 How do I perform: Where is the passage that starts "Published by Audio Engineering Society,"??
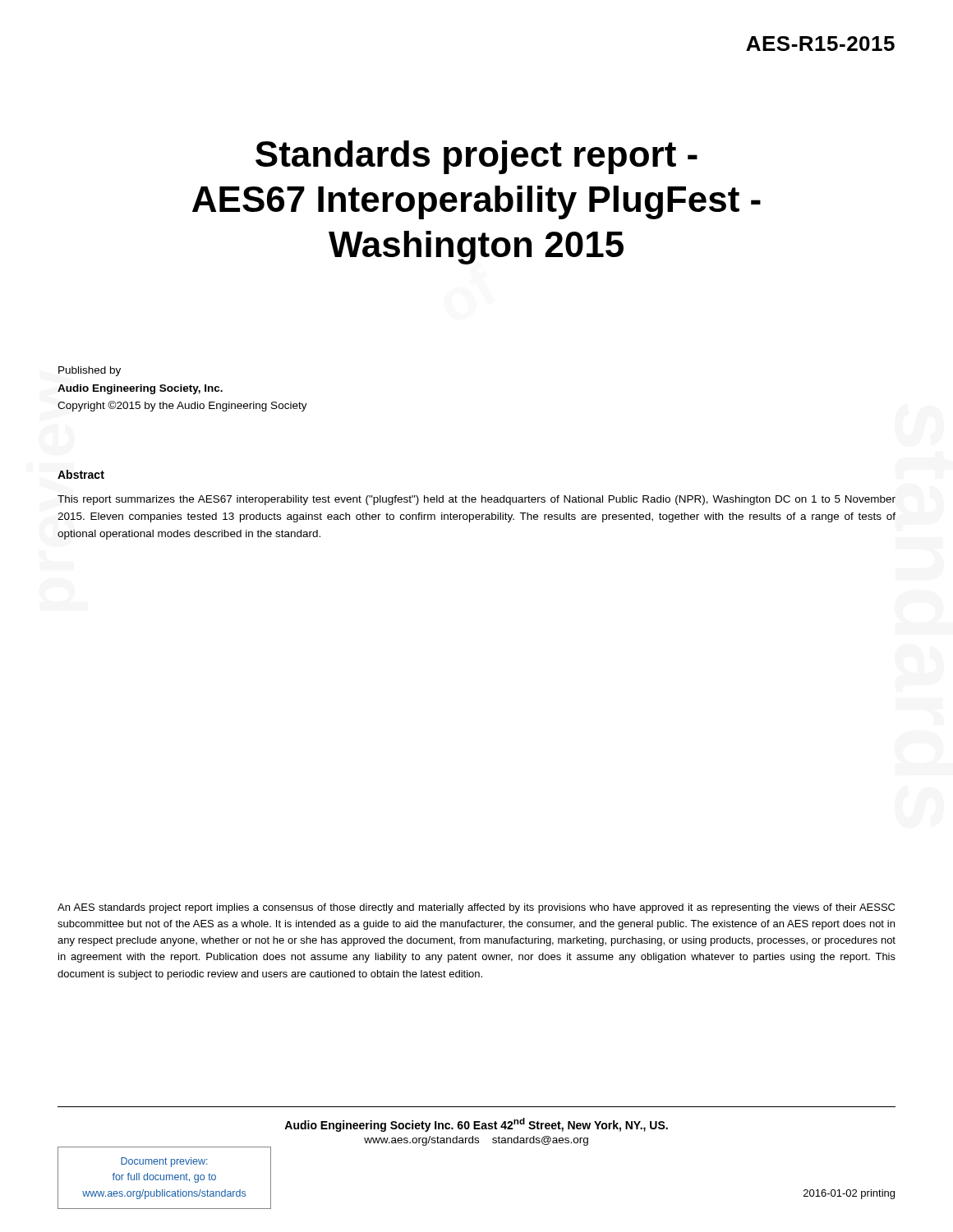[x=182, y=388]
